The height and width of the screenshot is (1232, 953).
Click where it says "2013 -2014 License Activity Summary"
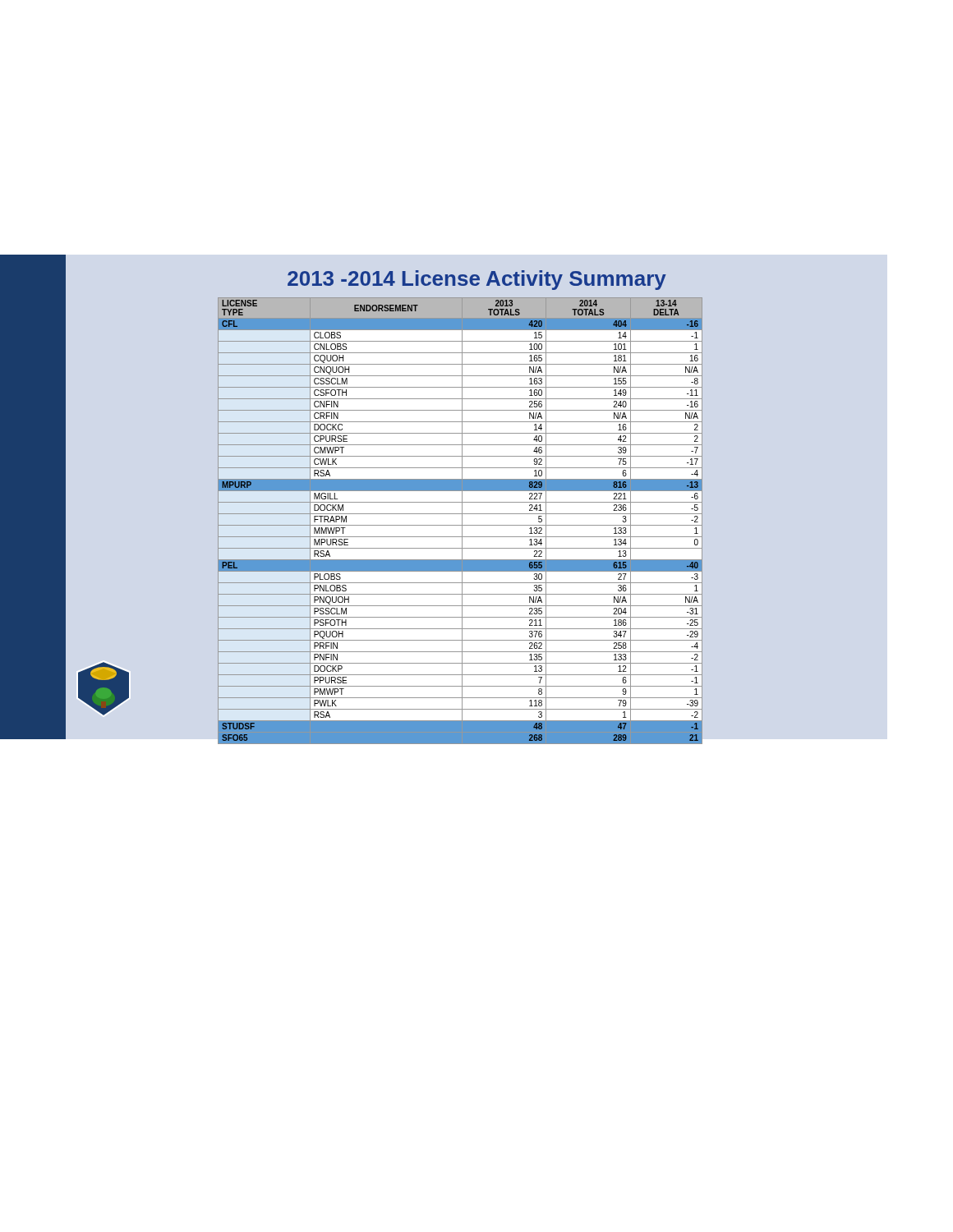pyautogui.click(x=476, y=278)
